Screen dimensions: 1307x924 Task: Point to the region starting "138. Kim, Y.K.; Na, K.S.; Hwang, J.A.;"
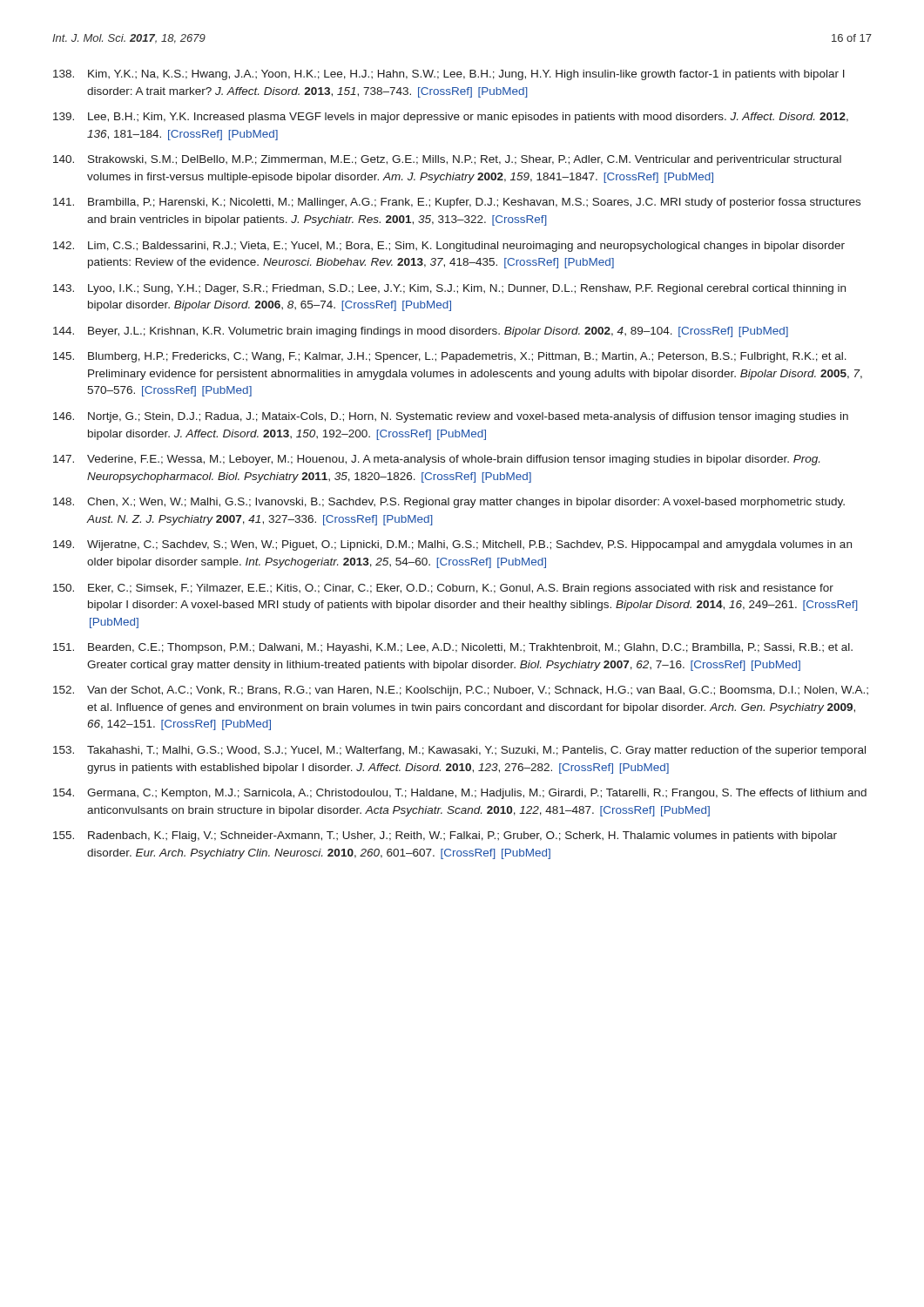pos(462,82)
